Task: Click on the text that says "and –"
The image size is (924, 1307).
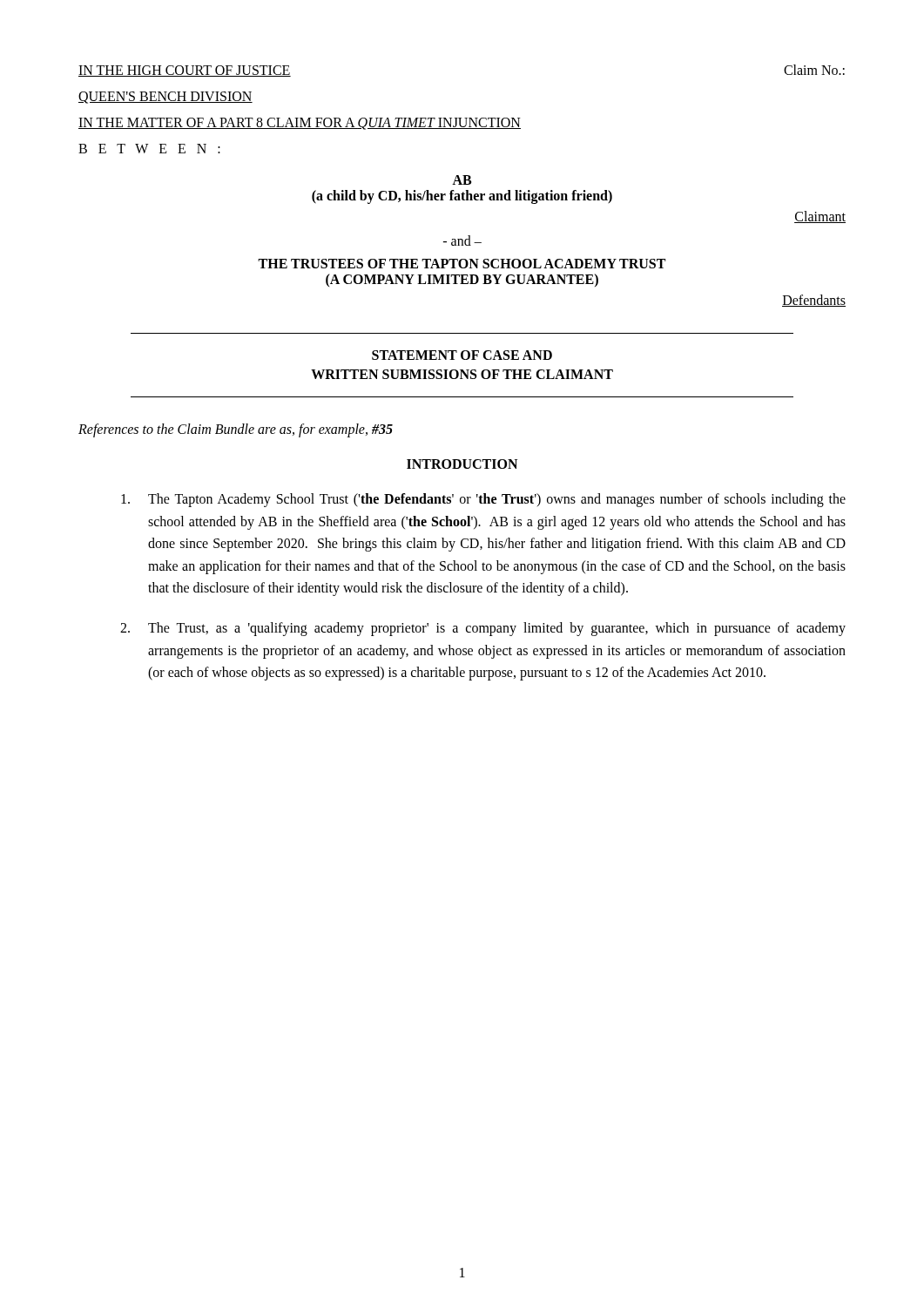Action: pyautogui.click(x=462, y=241)
